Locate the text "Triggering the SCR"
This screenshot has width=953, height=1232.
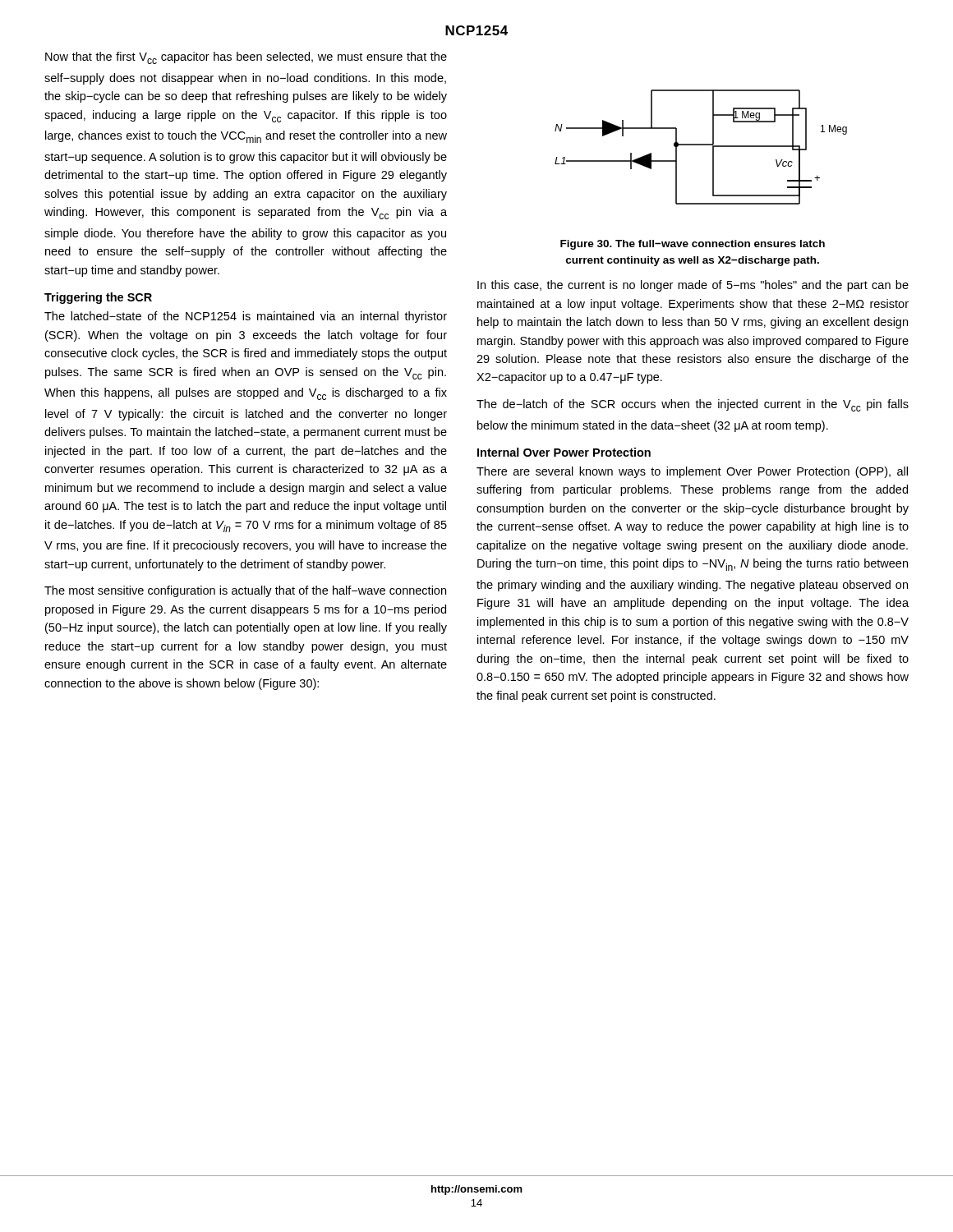(98, 297)
